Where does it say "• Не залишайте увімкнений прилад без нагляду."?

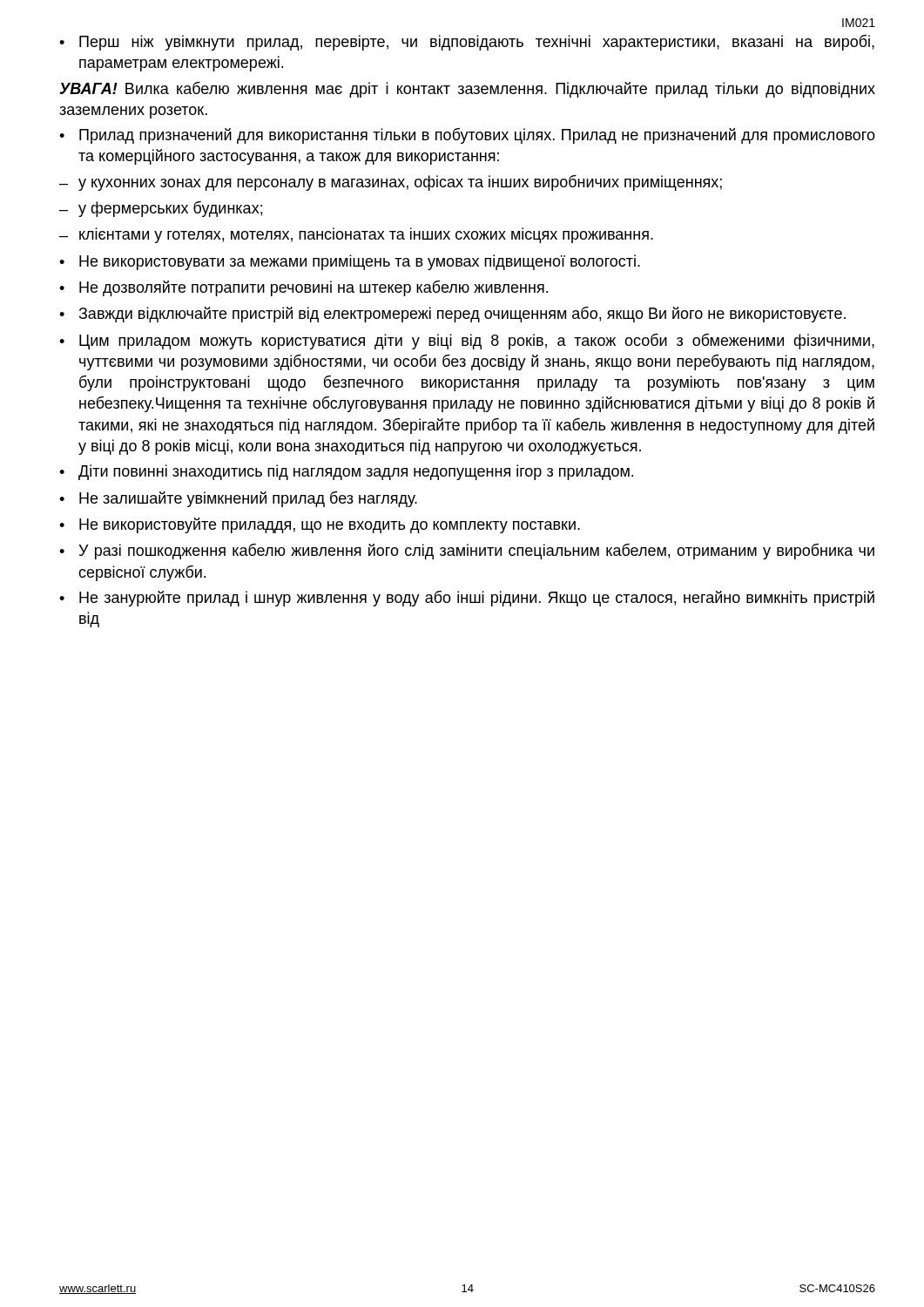239,499
